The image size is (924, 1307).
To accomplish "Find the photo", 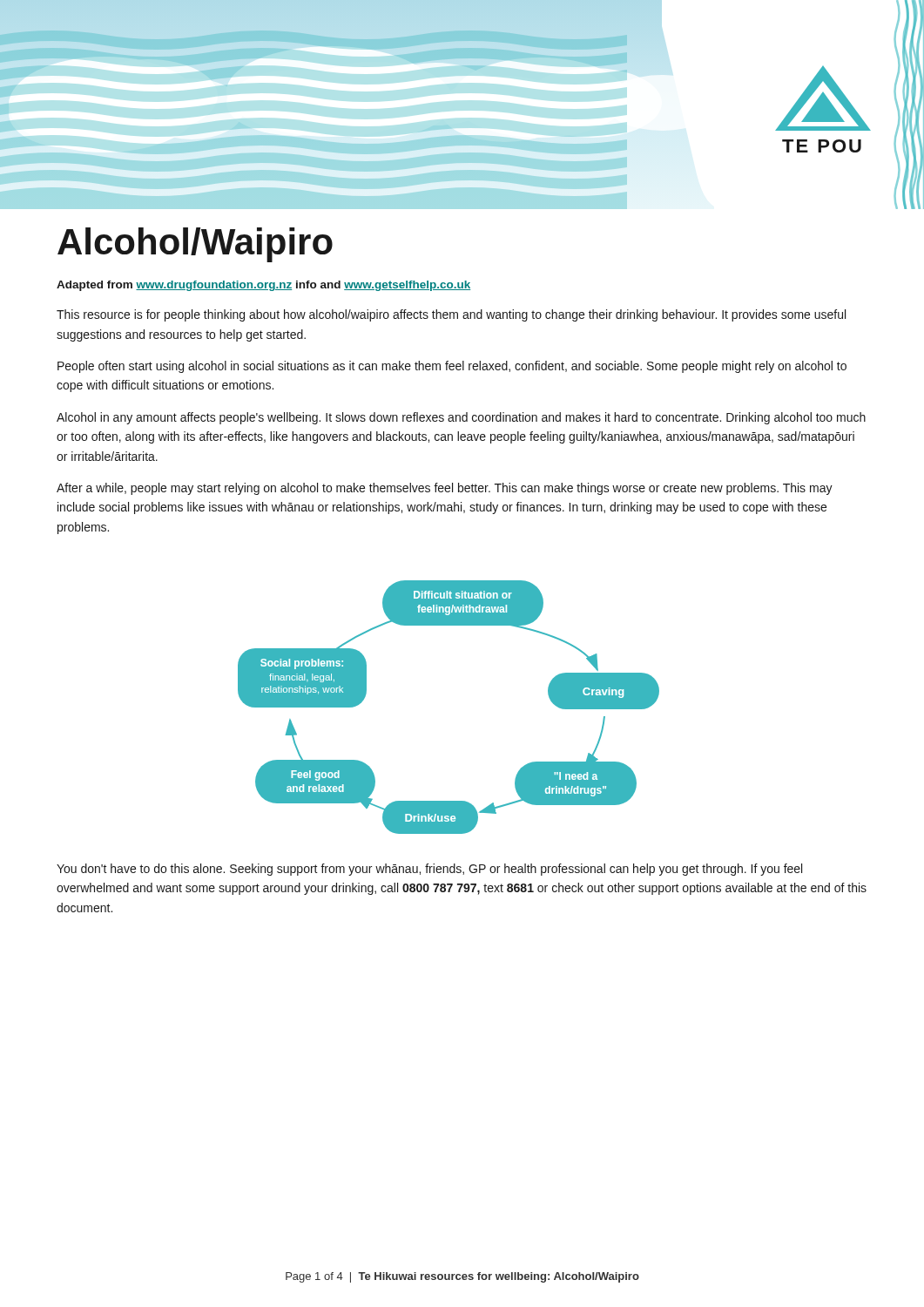I will pyautogui.click(x=462, y=105).
